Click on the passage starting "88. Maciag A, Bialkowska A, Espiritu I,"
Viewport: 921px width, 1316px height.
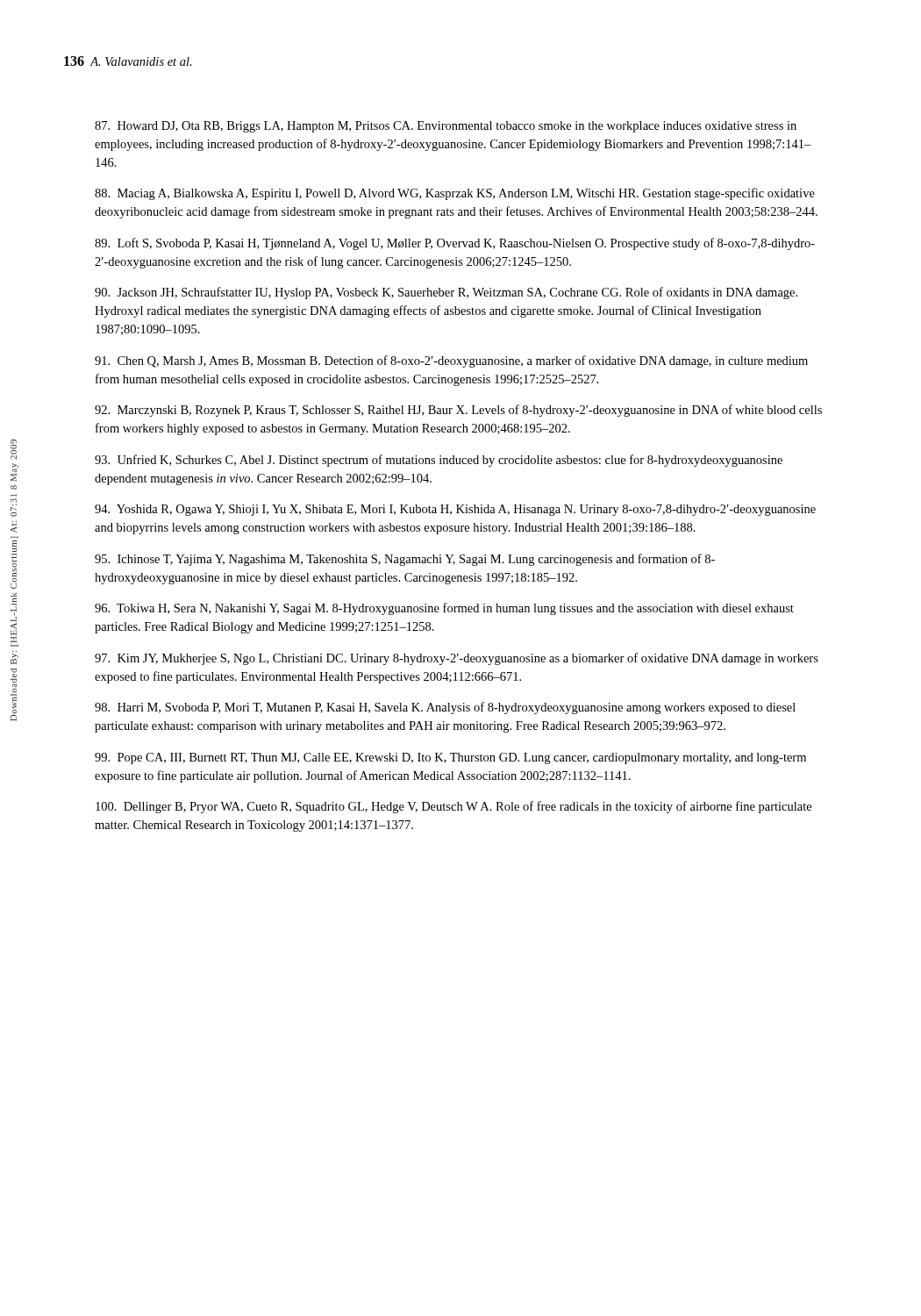(460, 203)
